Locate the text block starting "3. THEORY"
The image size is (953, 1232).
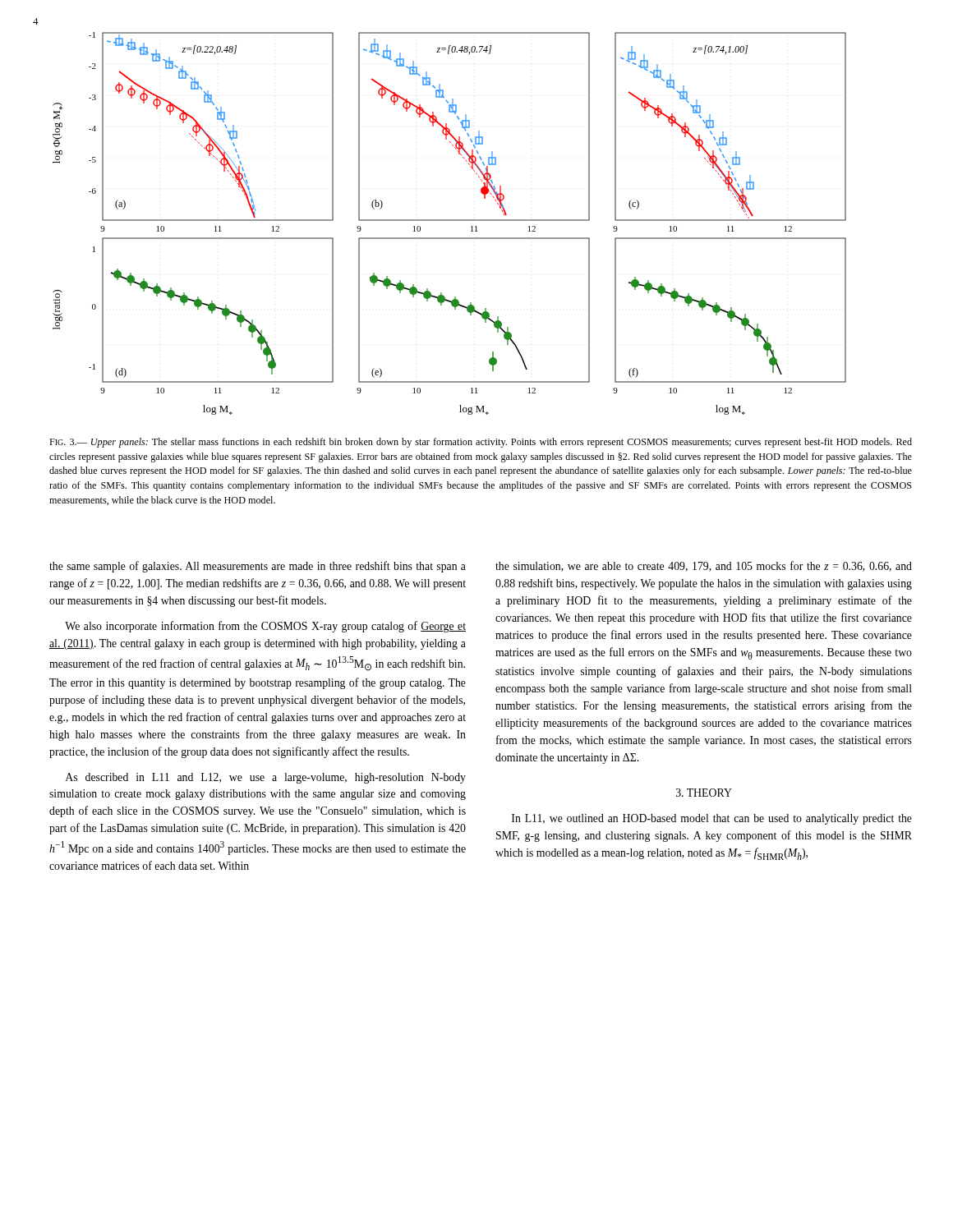pos(704,793)
